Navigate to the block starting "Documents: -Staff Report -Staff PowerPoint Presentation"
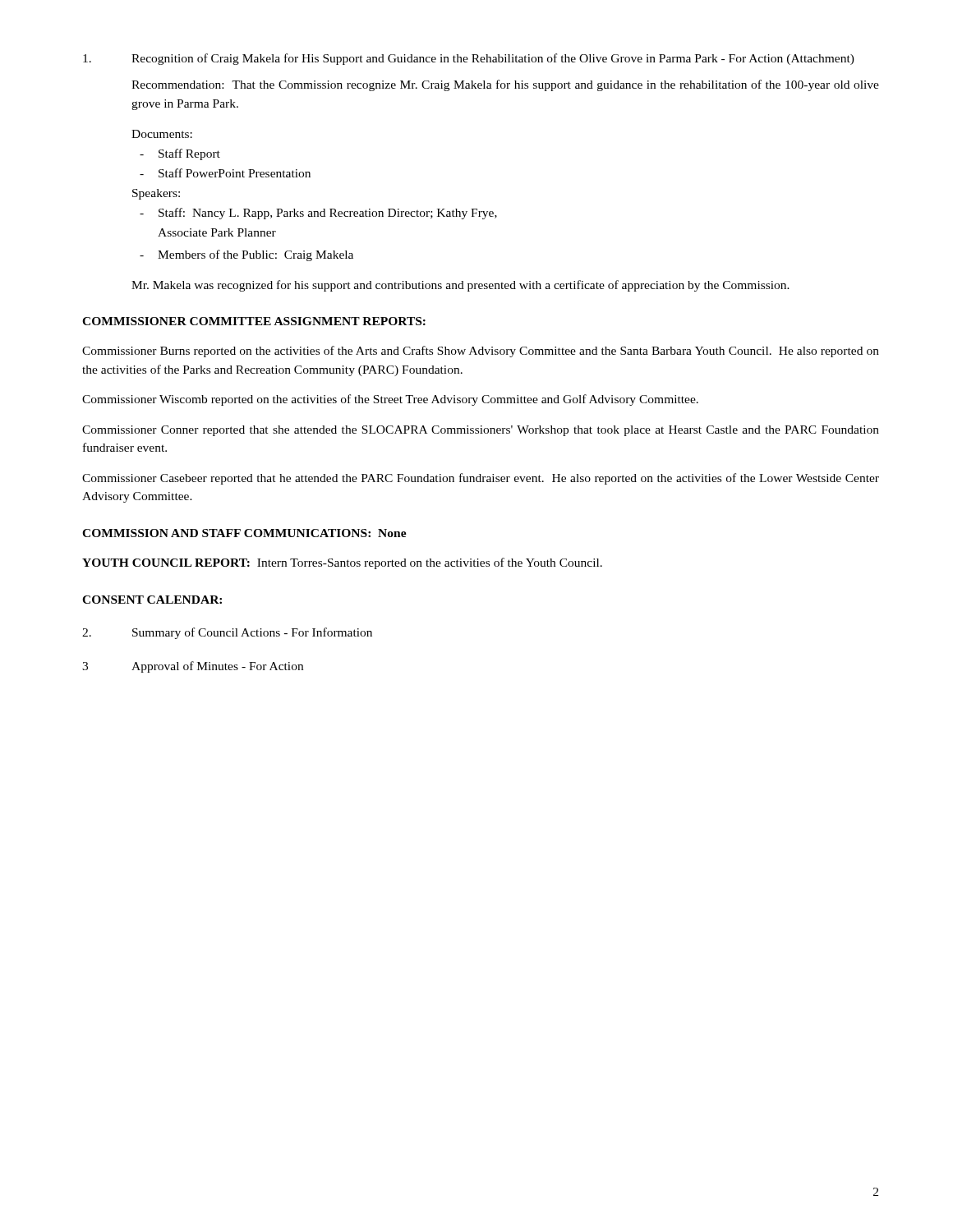The width and height of the screenshot is (953, 1232). [x=162, y=134]
